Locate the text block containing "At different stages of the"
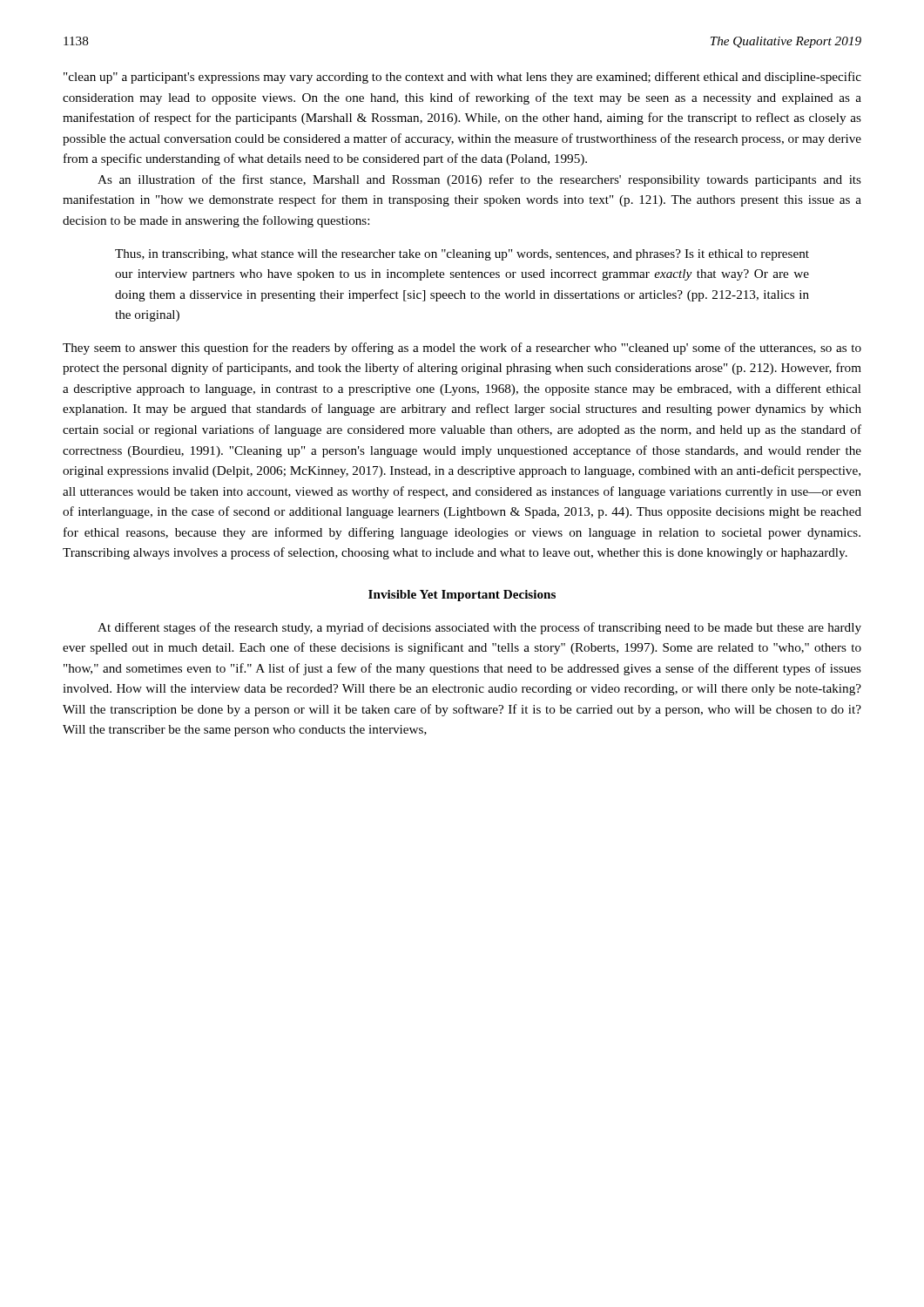924x1307 pixels. [462, 678]
